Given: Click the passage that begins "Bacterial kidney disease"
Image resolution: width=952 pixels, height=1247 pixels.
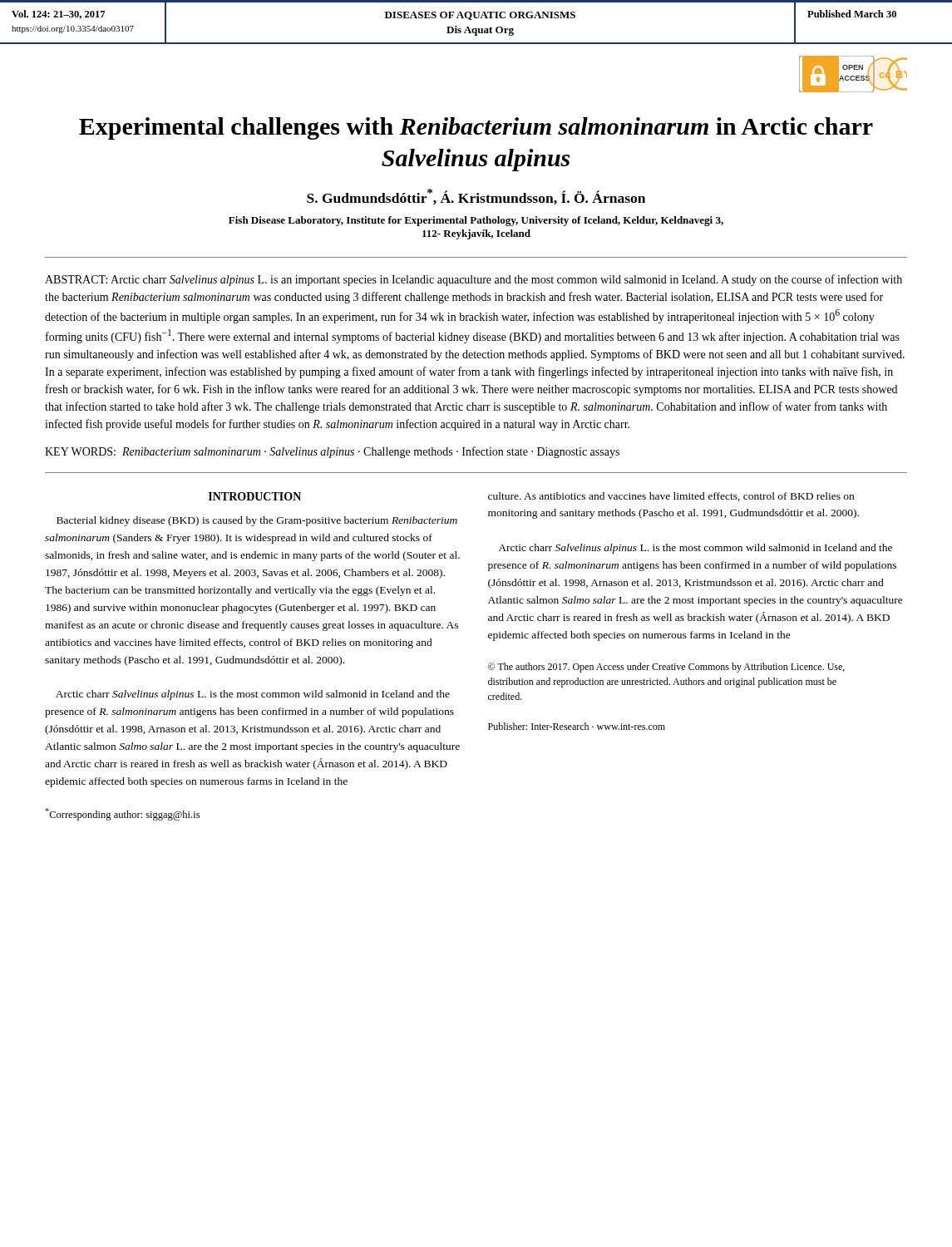Looking at the screenshot, I should tap(253, 590).
